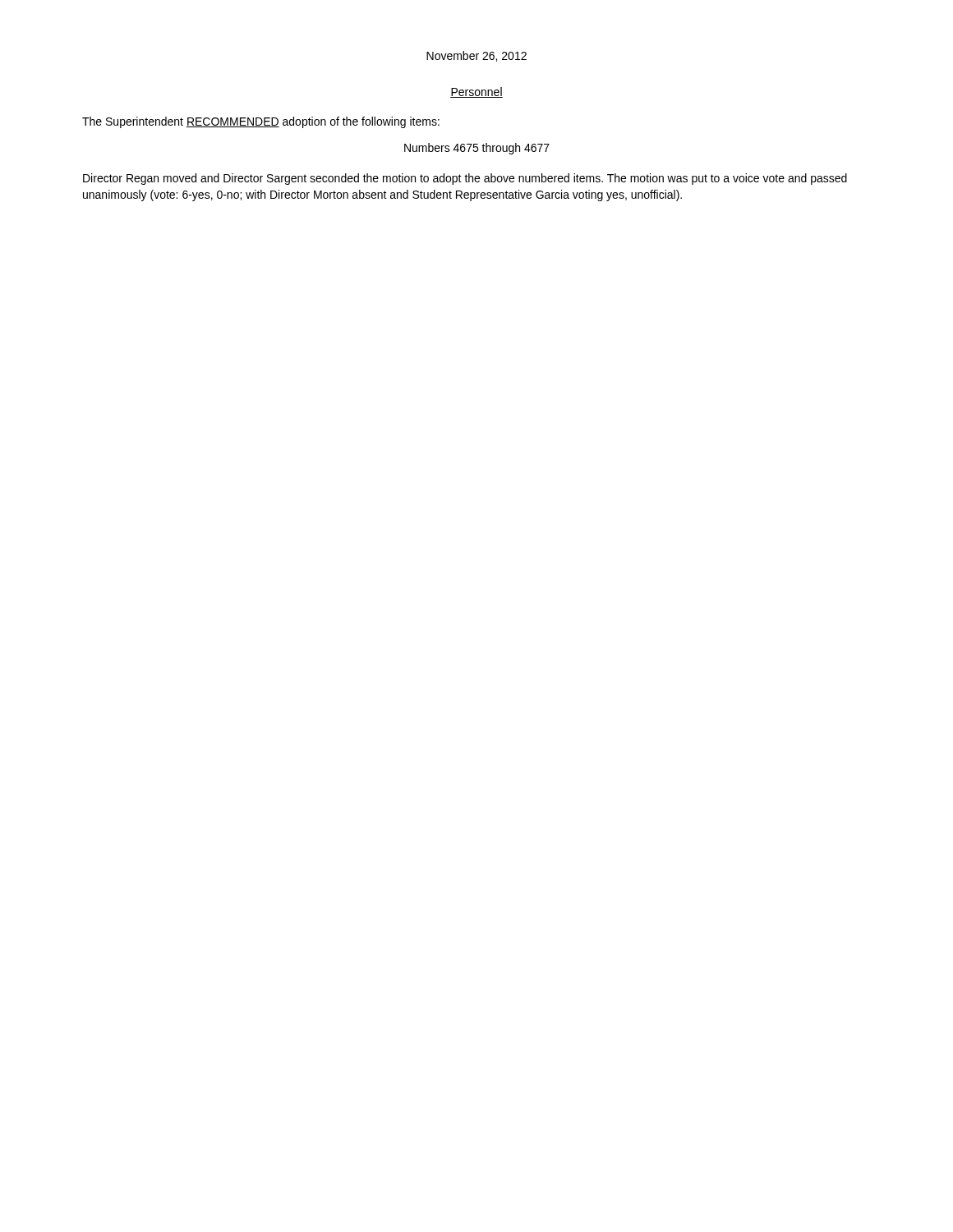Navigate to the passage starting "Numbers 4675 through 4677"
953x1232 pixels.
coord(476,148)
